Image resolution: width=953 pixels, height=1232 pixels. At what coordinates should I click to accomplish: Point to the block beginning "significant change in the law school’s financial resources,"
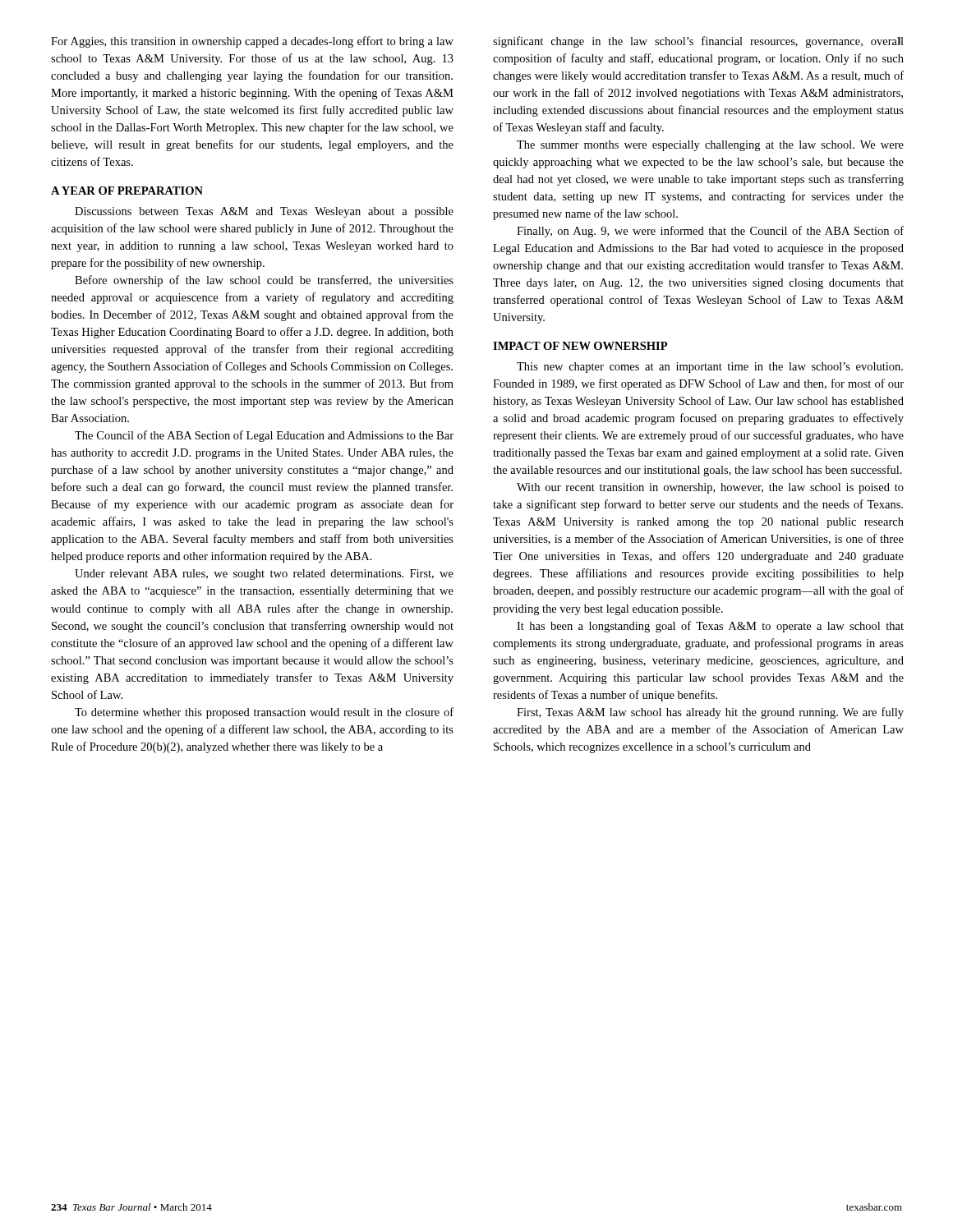tap(698, 85)
